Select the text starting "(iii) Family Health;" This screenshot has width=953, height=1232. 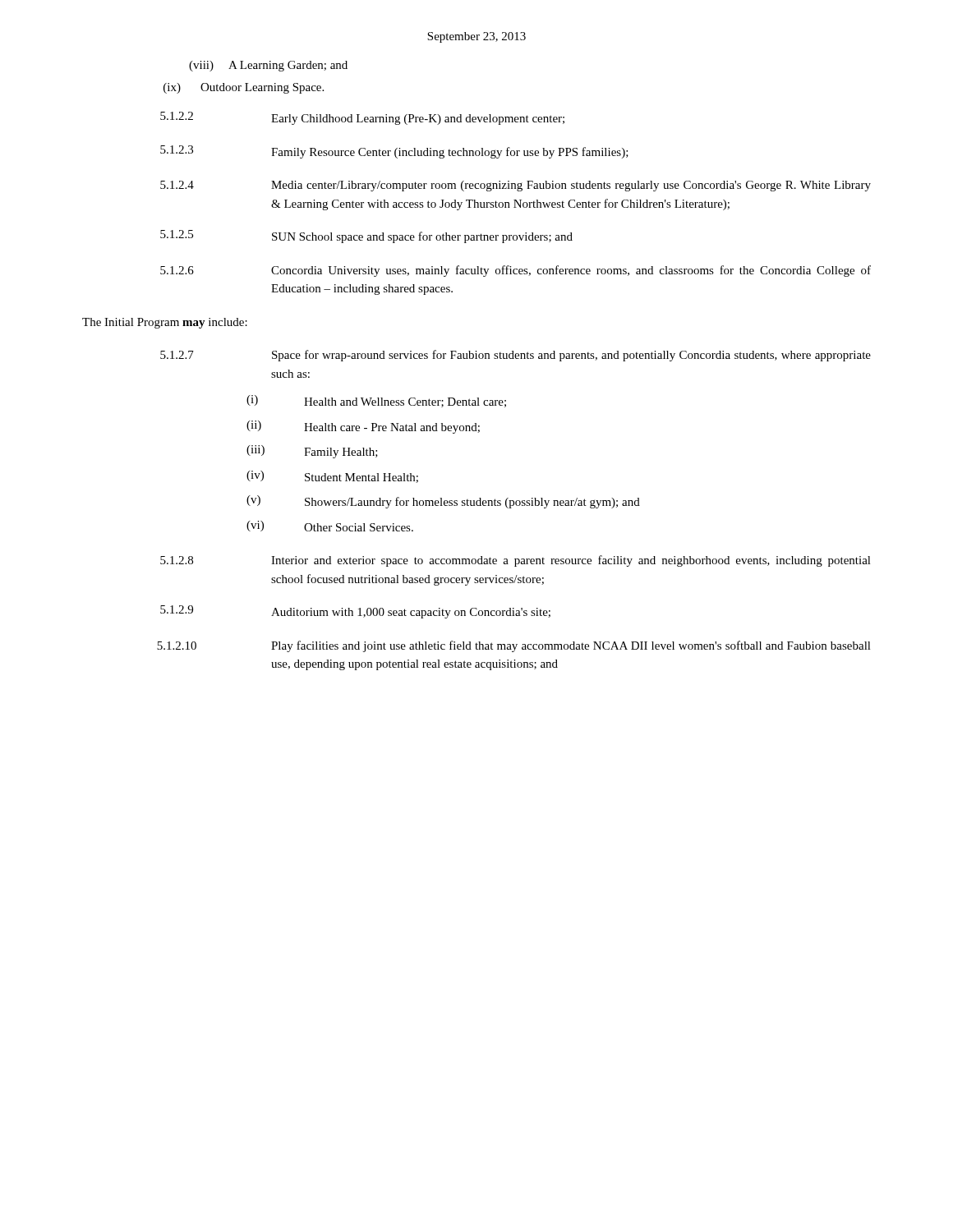coord(312,452)
